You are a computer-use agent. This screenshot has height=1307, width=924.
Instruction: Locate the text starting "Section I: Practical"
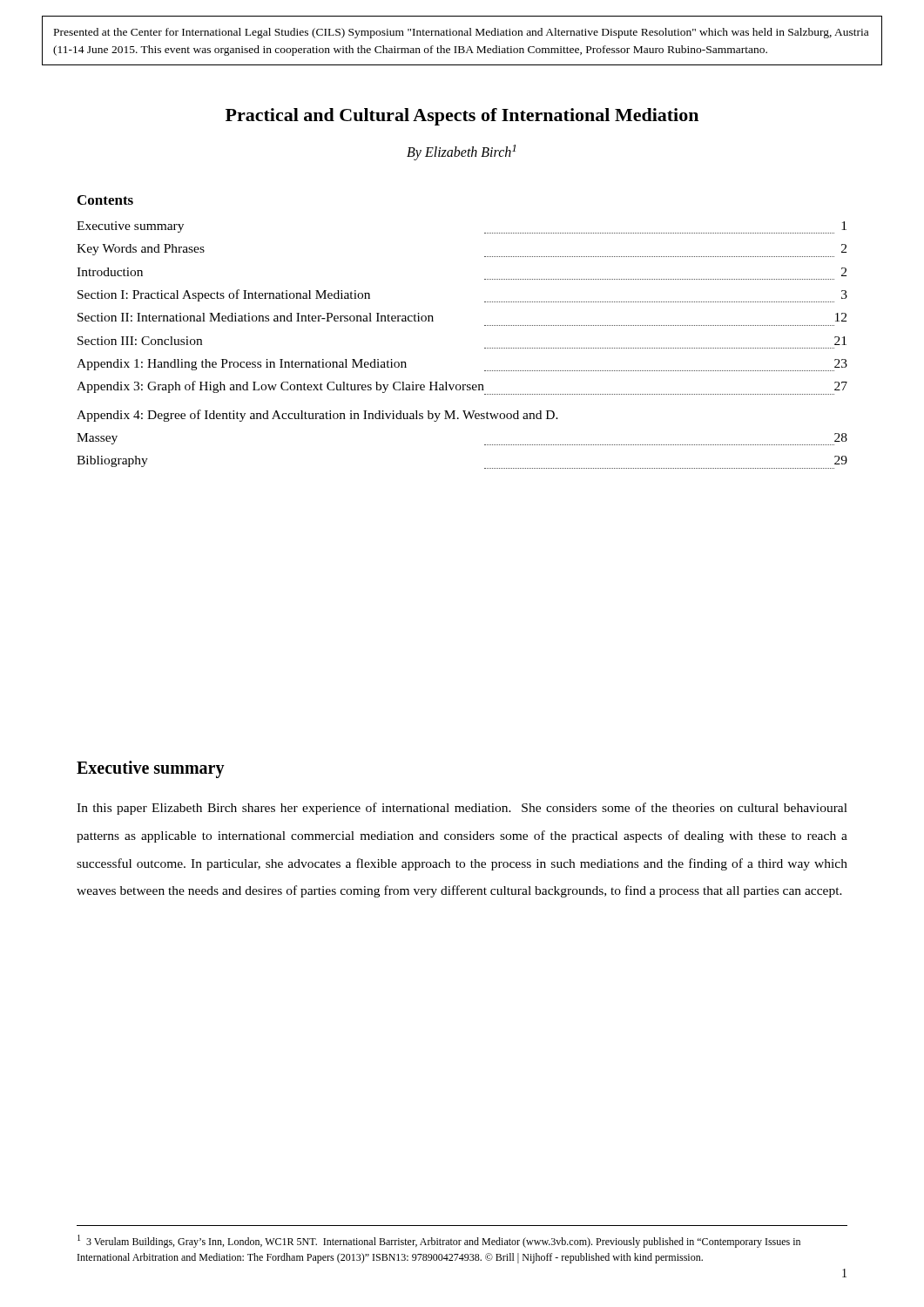coord(221,296)
